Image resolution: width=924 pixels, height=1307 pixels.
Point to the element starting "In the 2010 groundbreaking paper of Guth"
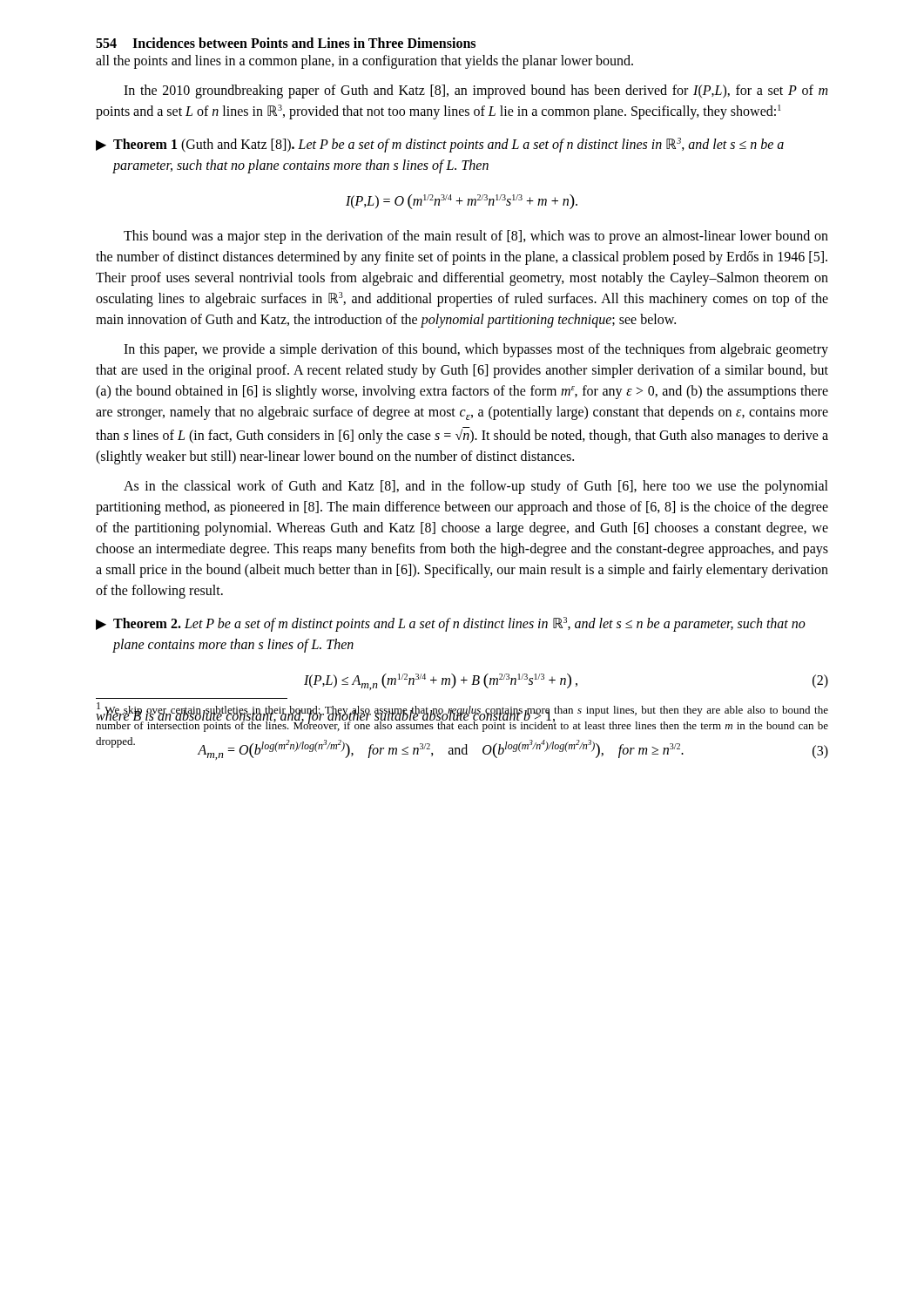click(462, 101)
